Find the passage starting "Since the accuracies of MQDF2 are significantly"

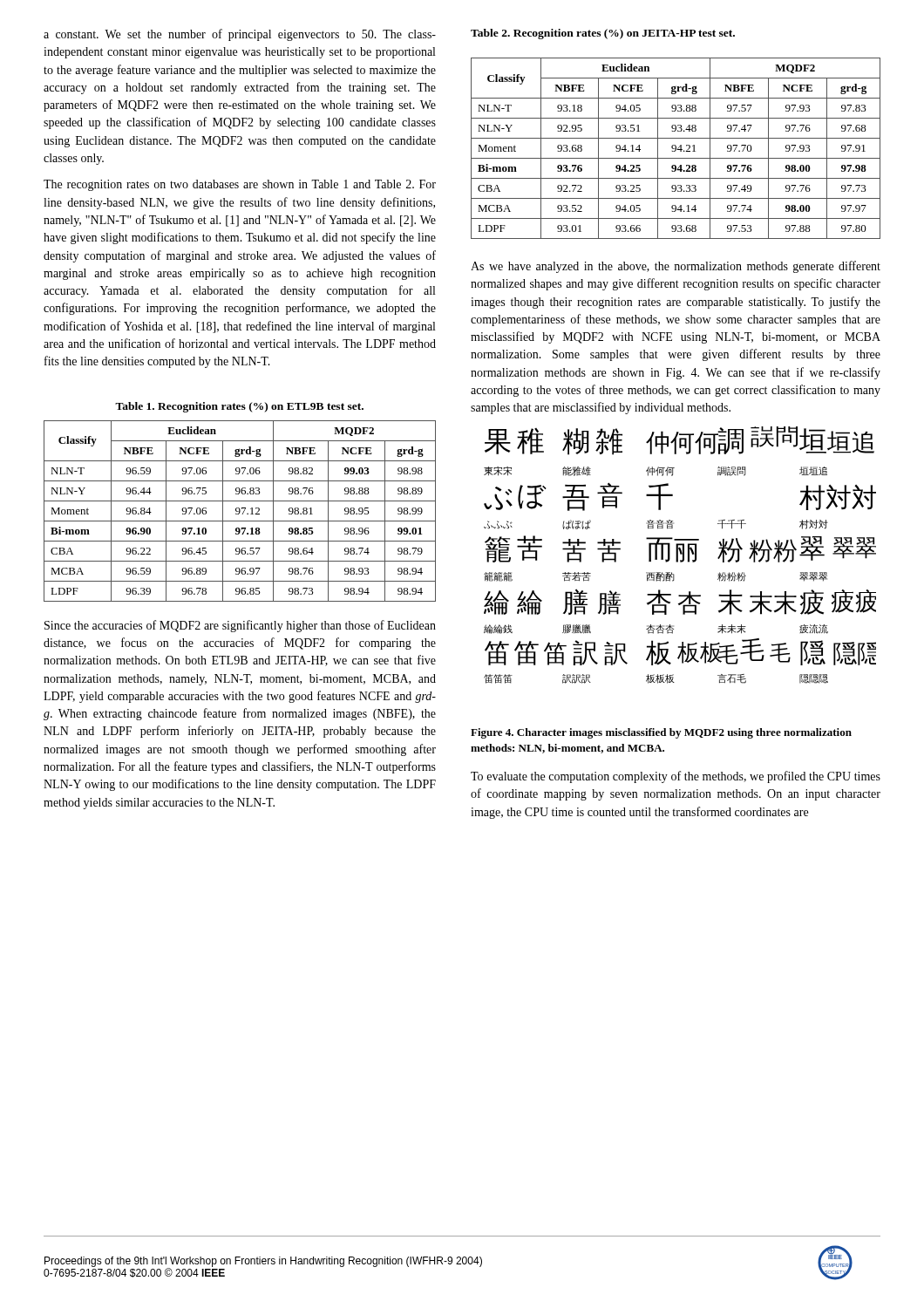tap(240, 714)
